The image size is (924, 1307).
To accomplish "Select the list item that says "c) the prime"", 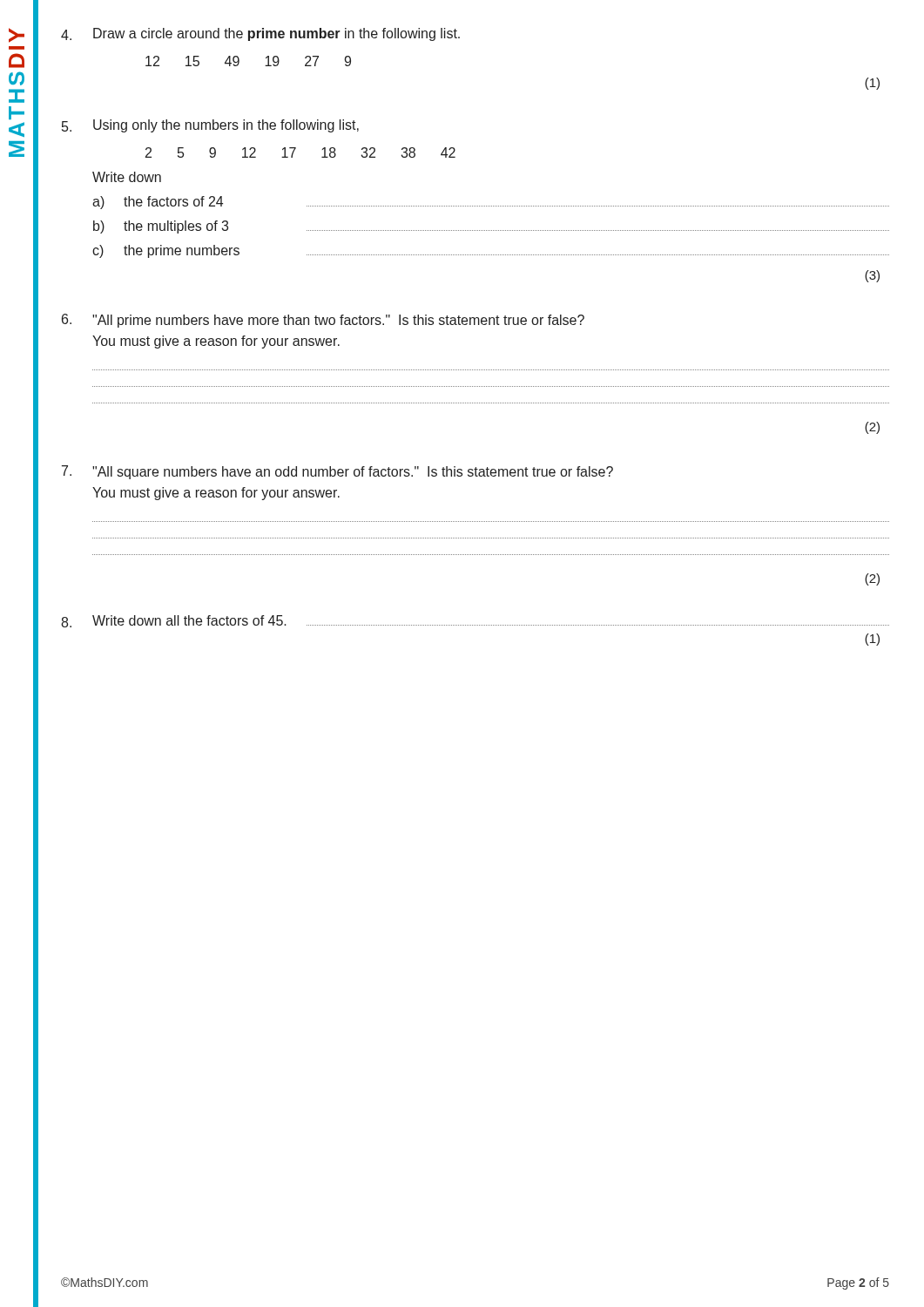I will point(491,251).
